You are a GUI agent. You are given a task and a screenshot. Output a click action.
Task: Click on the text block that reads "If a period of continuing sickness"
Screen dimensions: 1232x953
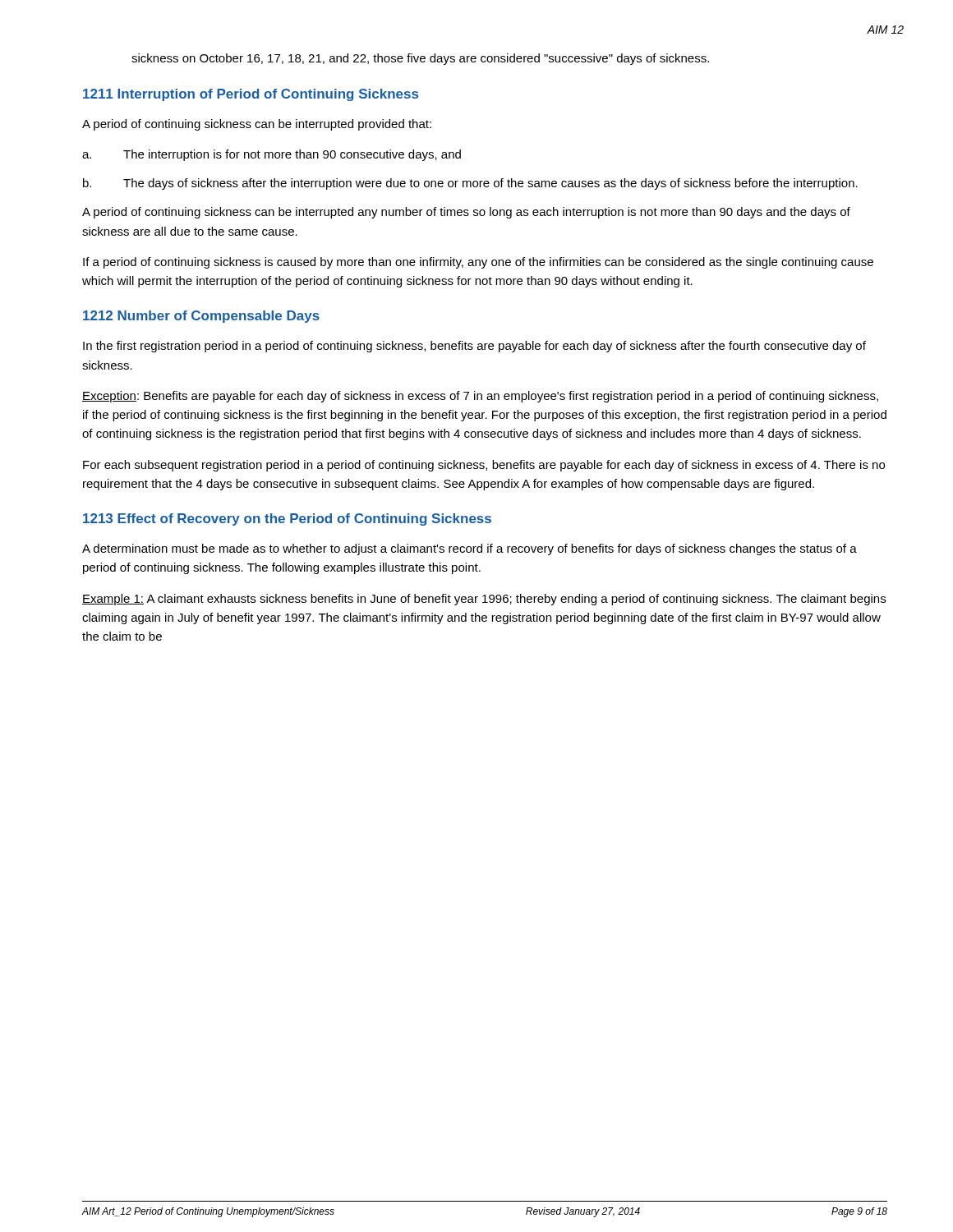pos(478,271)
